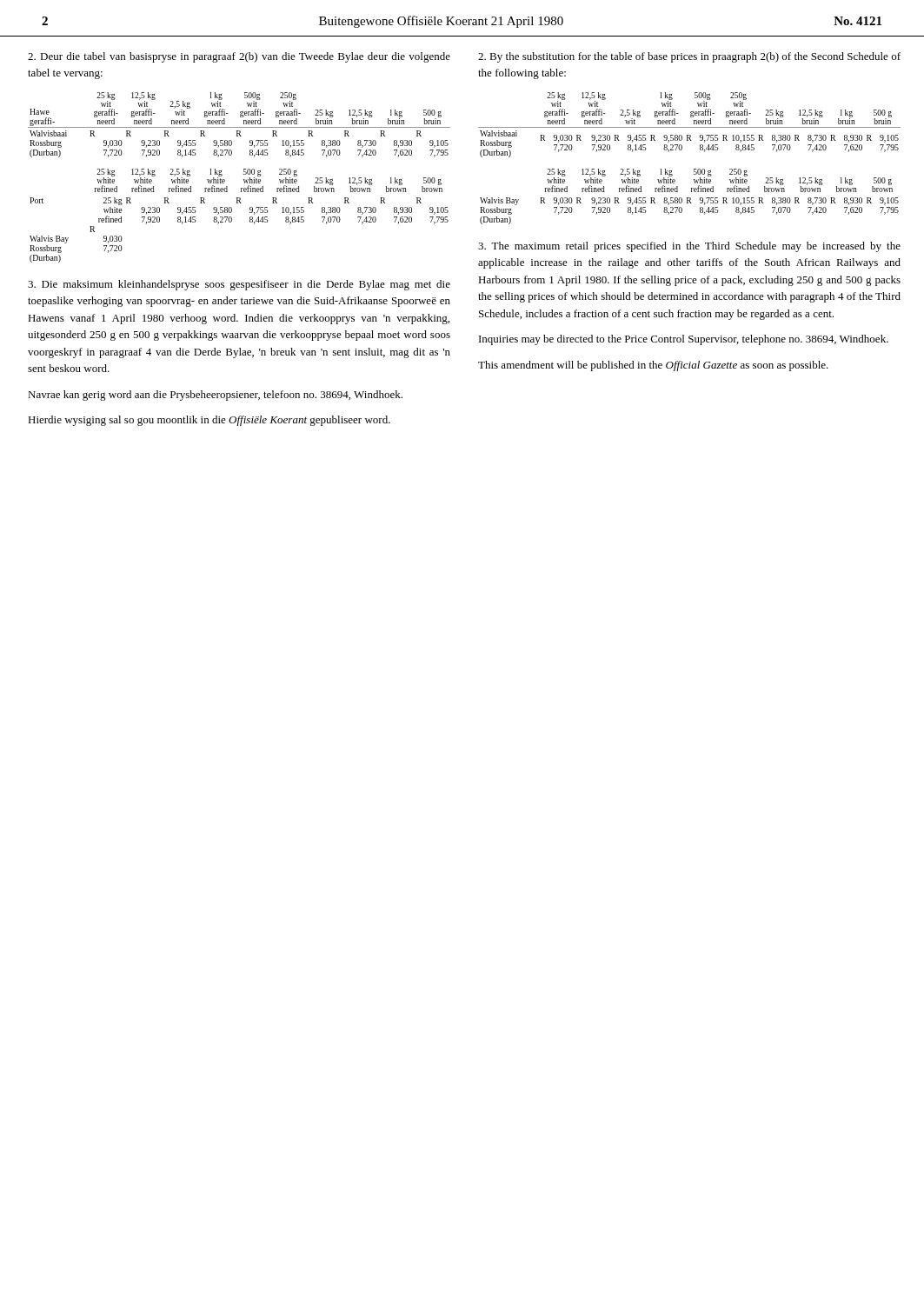
Task: Select the text block that says "The maximum retail prices"
Action: point(689,279)
